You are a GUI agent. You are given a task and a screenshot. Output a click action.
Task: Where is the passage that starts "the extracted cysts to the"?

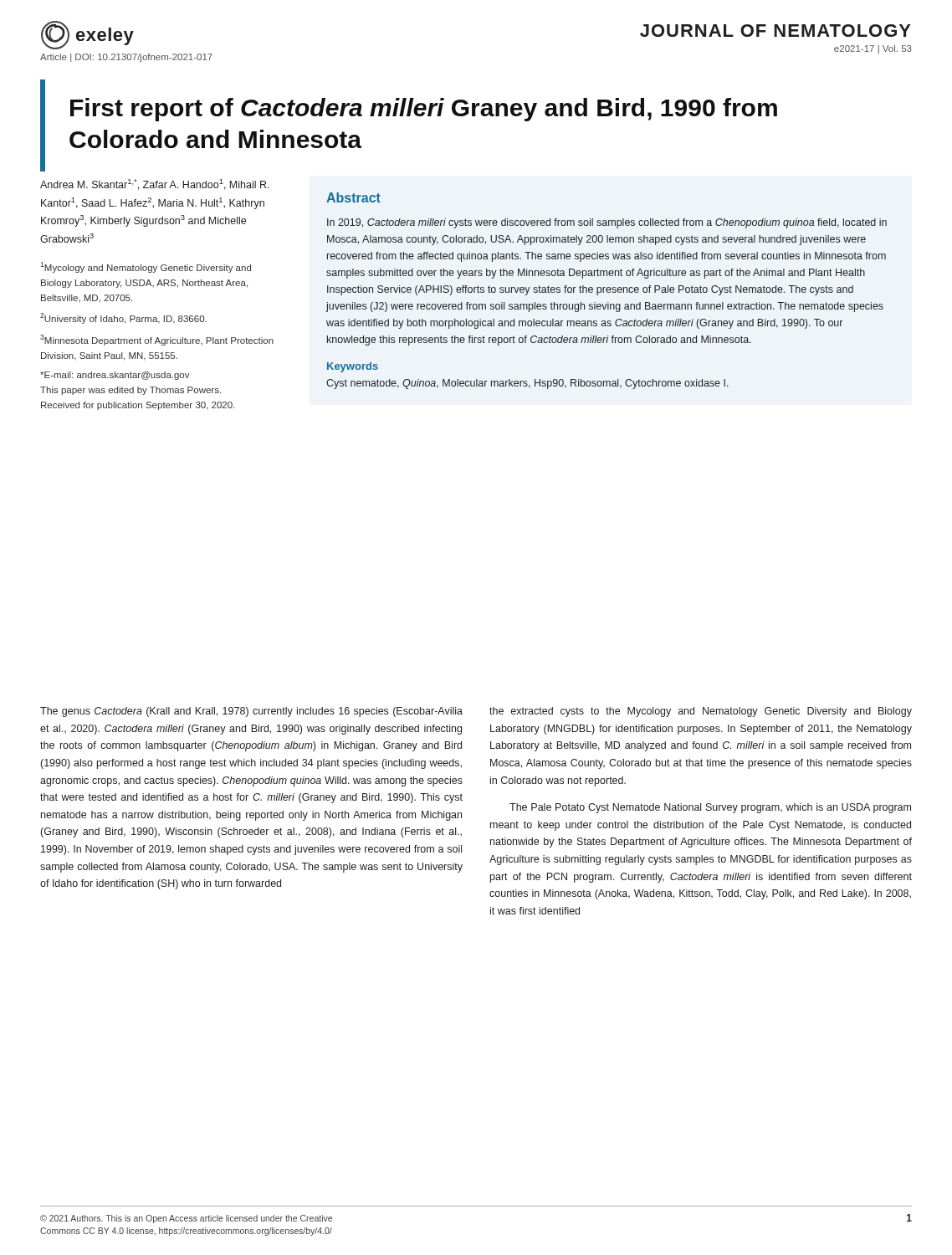[x=701, y=811]
